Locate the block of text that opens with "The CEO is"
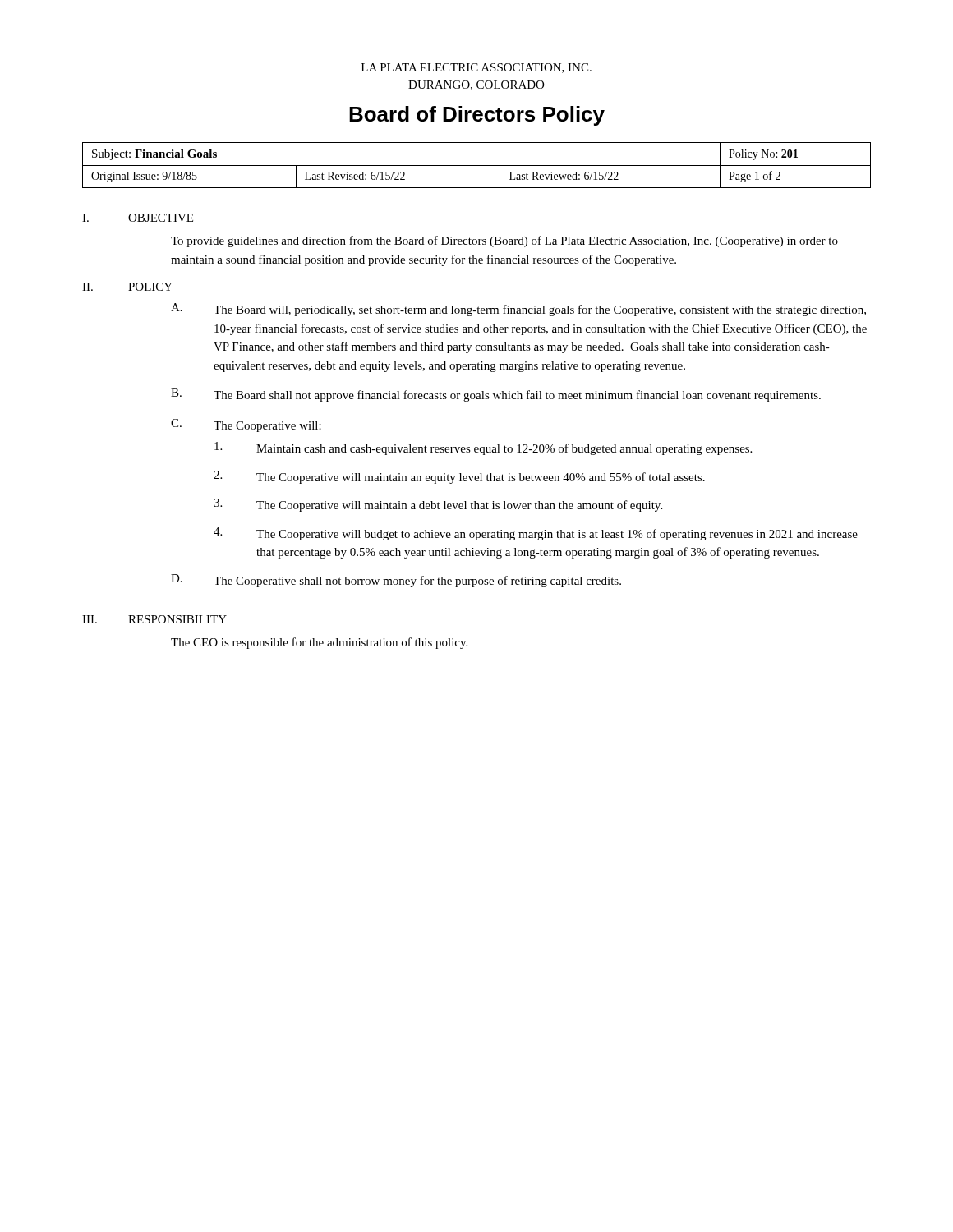This screenshot has width=953, height=1232. pyautogui.click(x=320, y=642)
